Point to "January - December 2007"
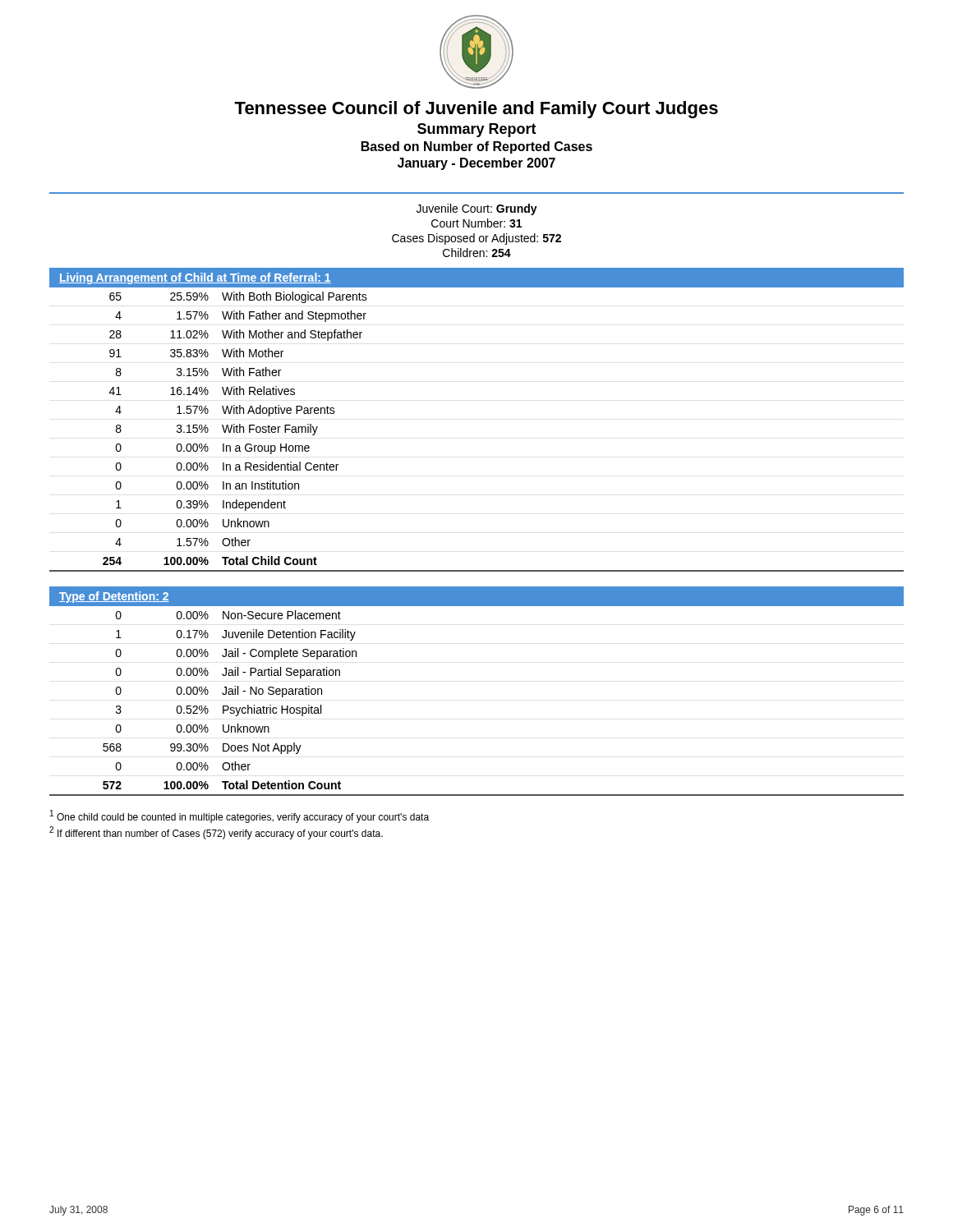This screenshot has height=1232, width=953. click(476, 163)
